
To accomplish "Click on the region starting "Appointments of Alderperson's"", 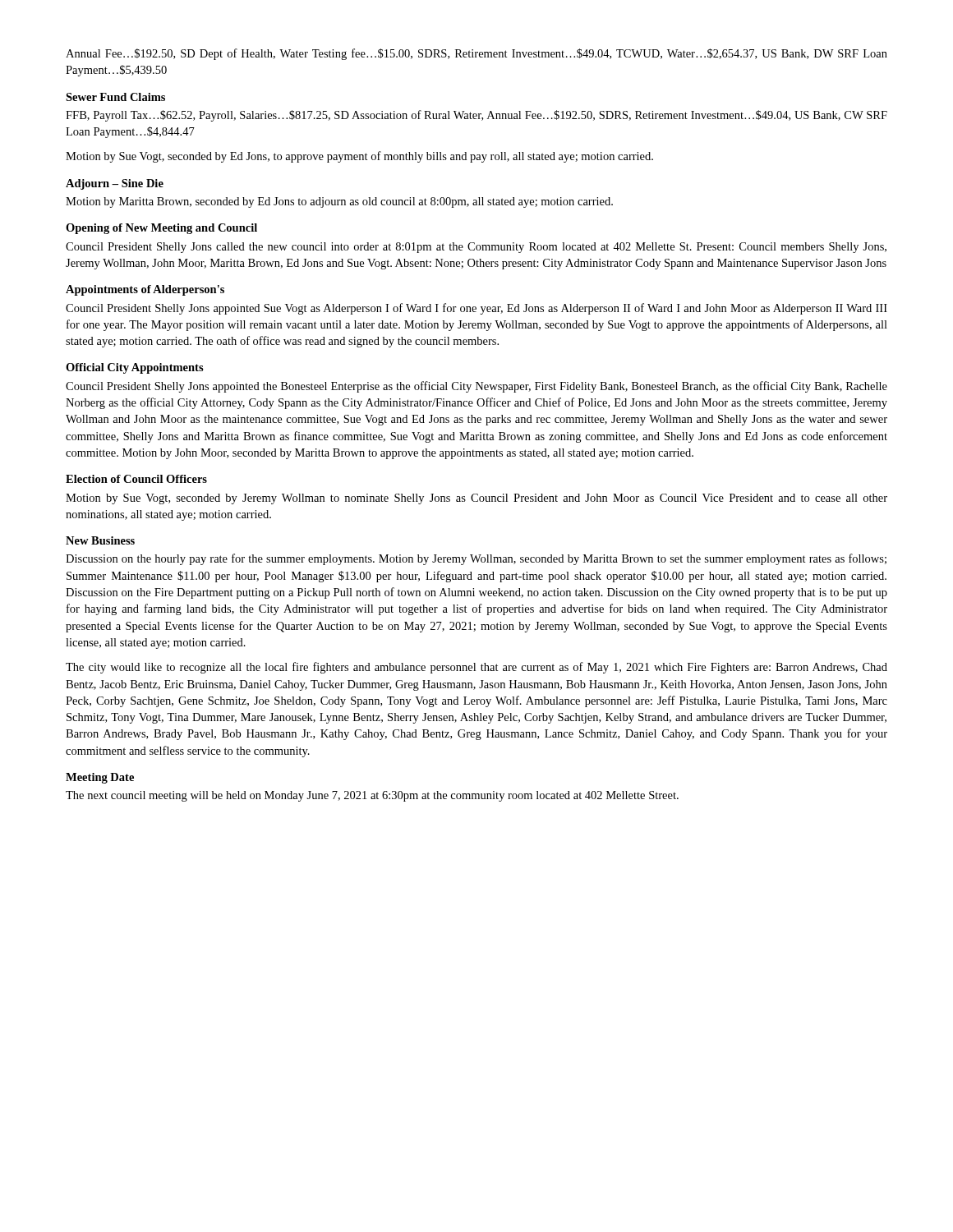I will pos(145,289).
